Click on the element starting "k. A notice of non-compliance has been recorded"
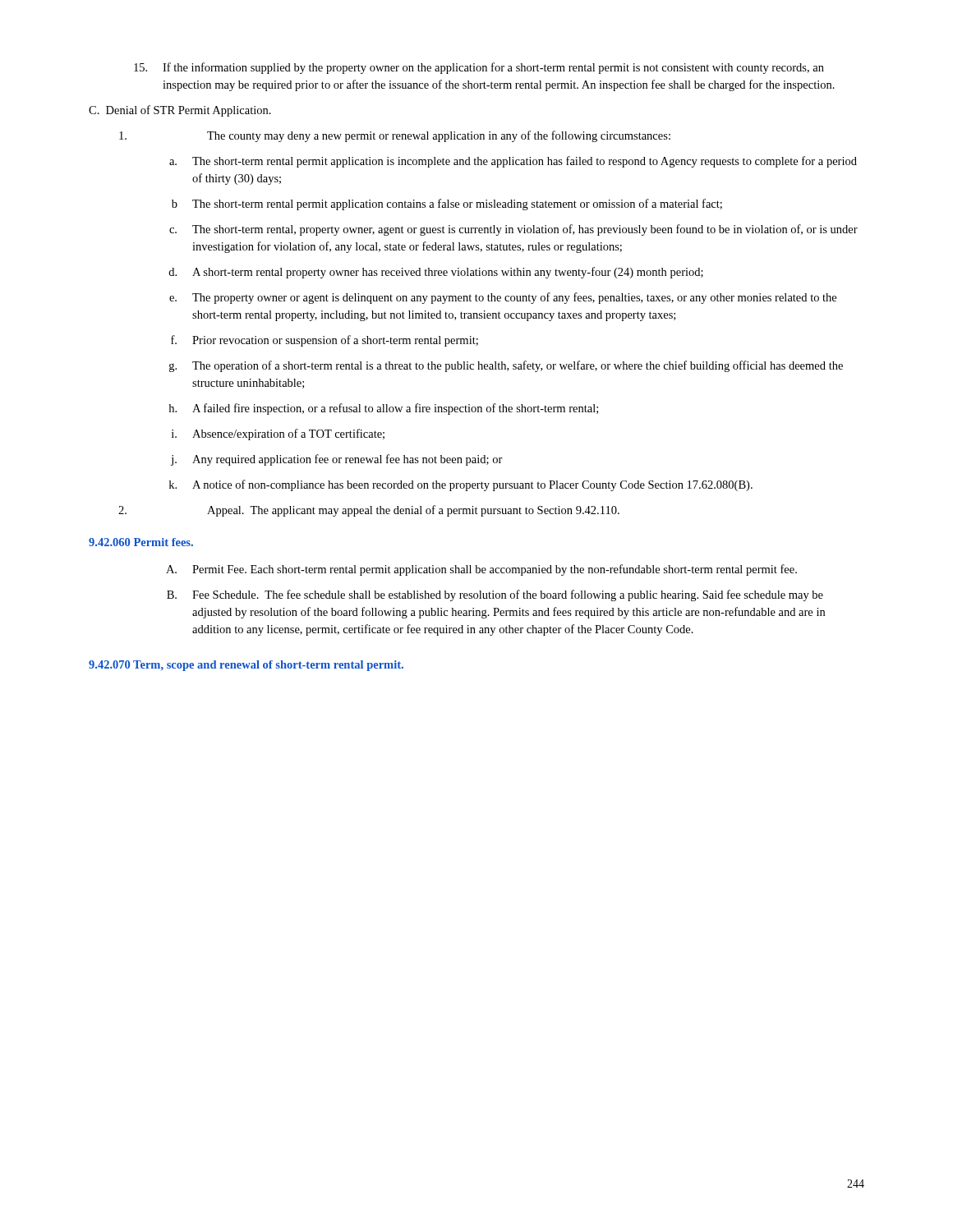 click(421, 485)
